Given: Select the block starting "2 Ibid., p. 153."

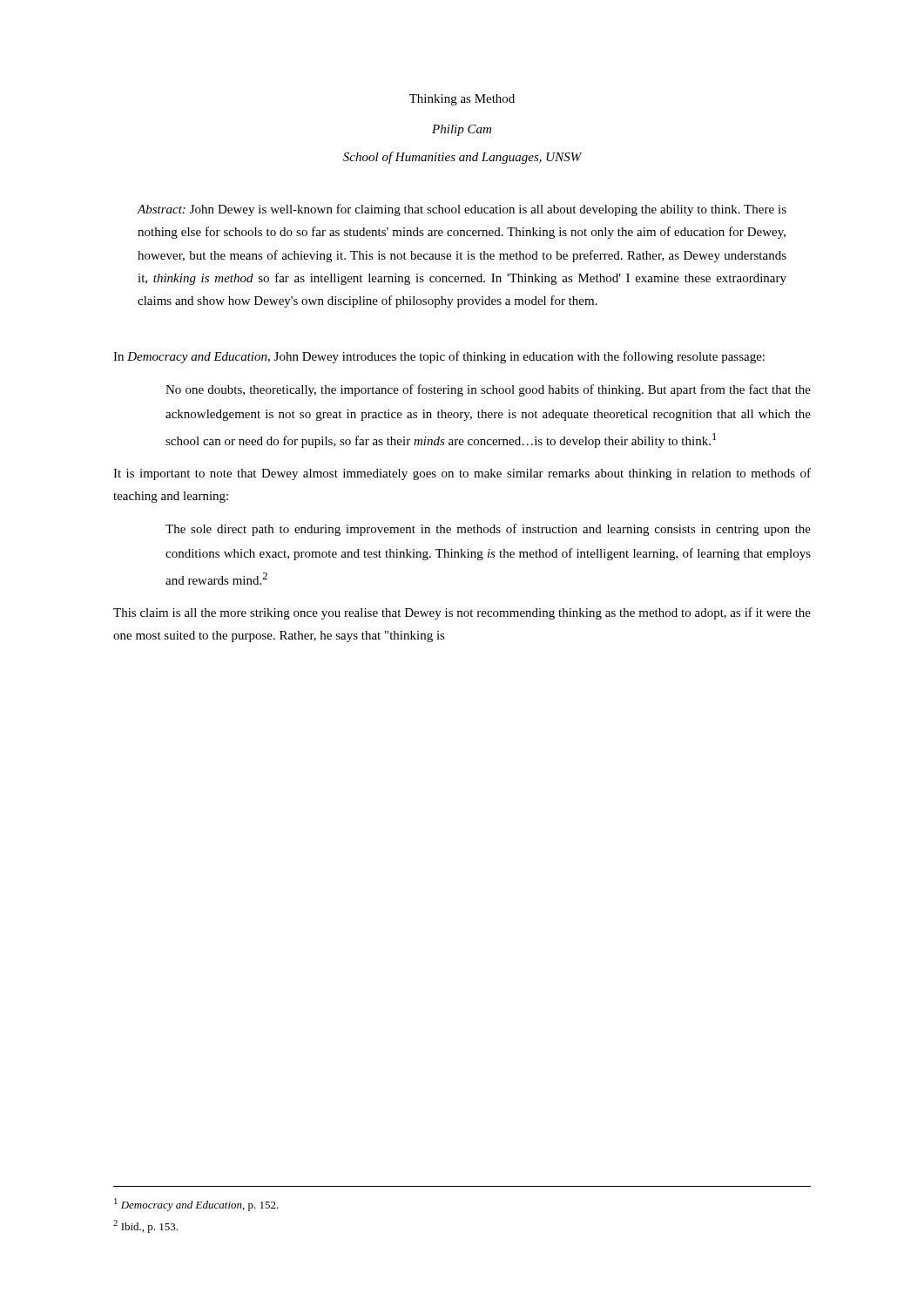Looking at the screenshot, I should 146,1225.
